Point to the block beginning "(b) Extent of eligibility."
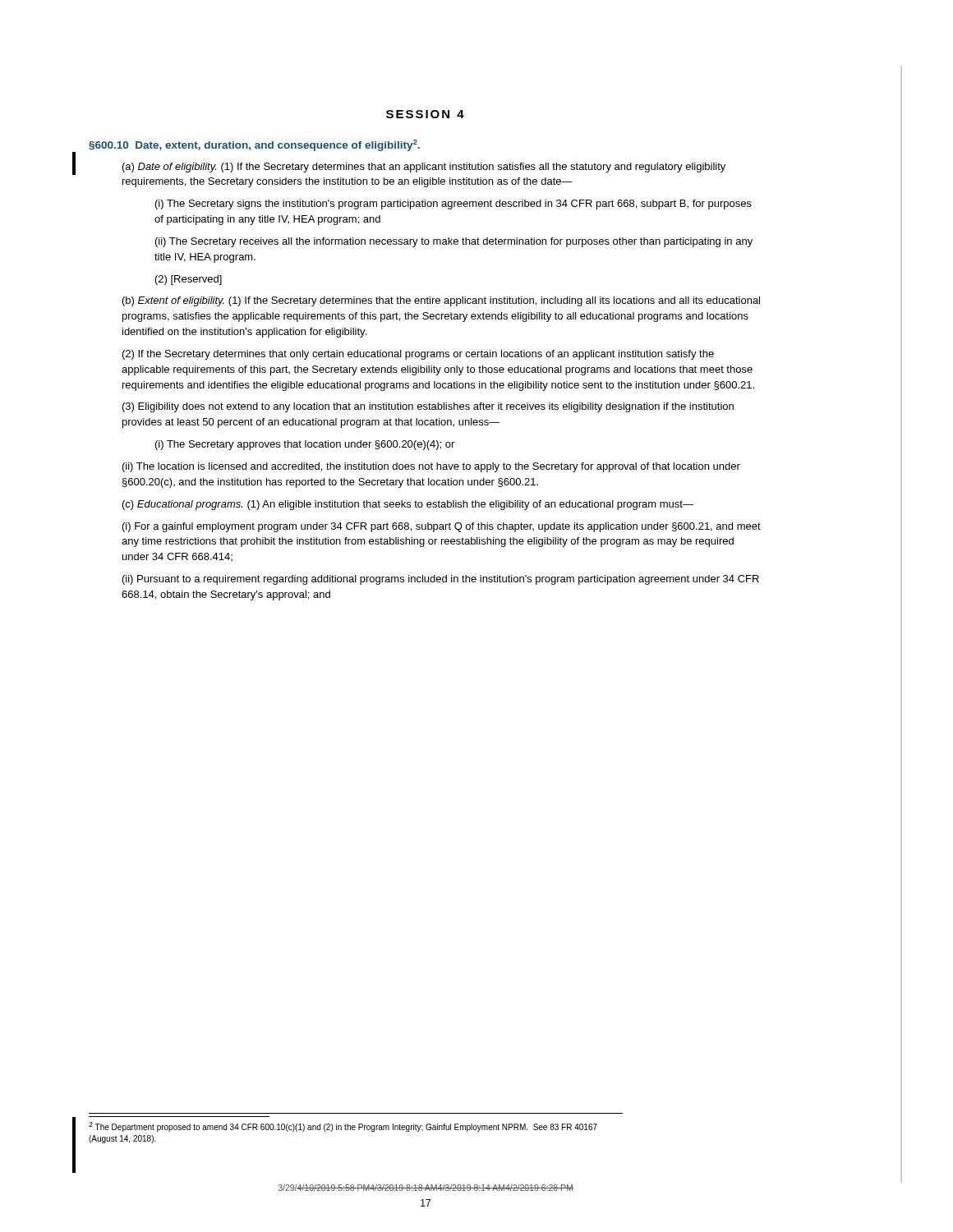The width and height of the screenshot is (953, 1232). coord(441,316)
